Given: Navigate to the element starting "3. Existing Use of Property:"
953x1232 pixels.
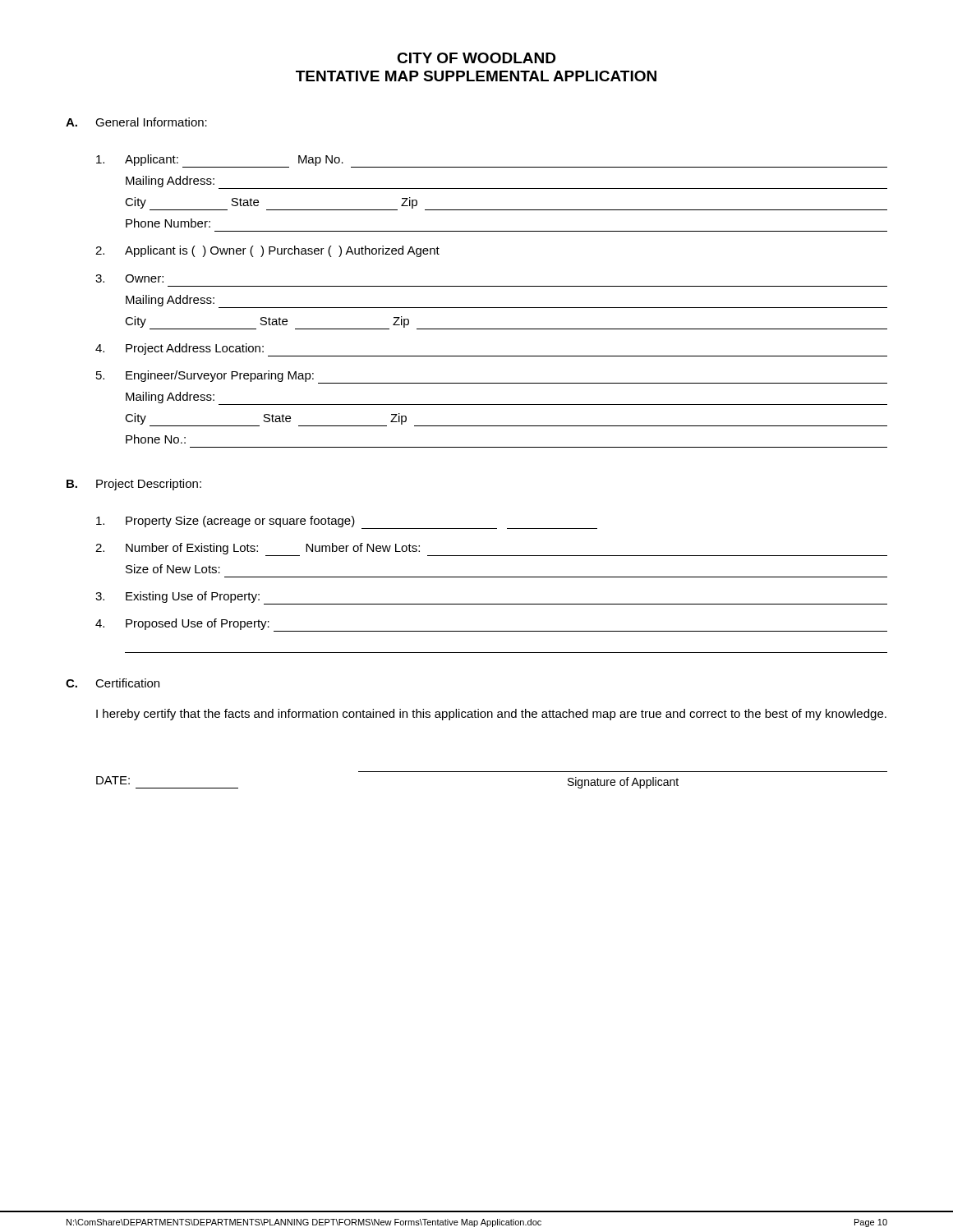Looking at the screenshot, I should pos(491,600).
